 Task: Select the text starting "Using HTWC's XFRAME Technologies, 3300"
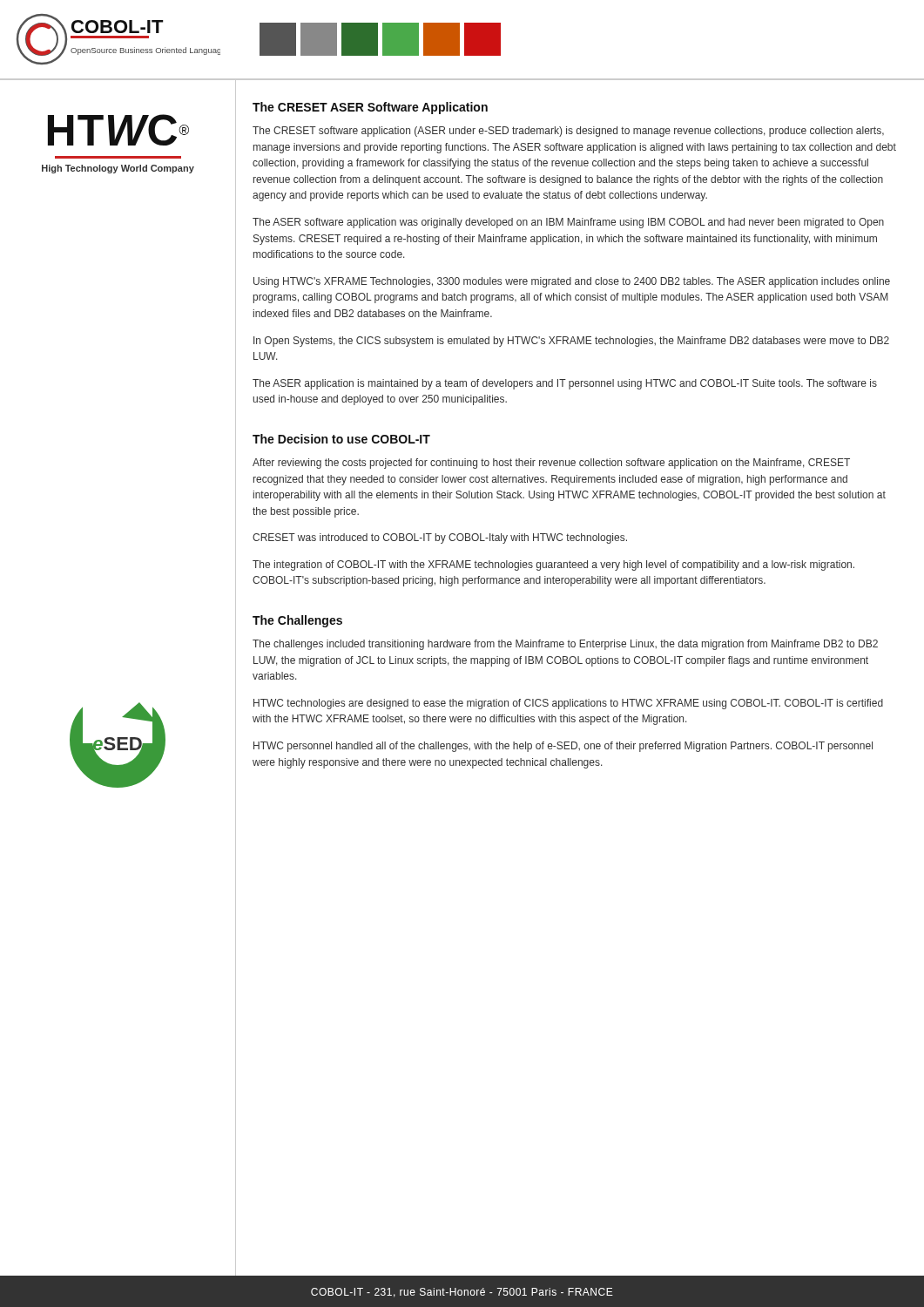click(x=571, y=297)
